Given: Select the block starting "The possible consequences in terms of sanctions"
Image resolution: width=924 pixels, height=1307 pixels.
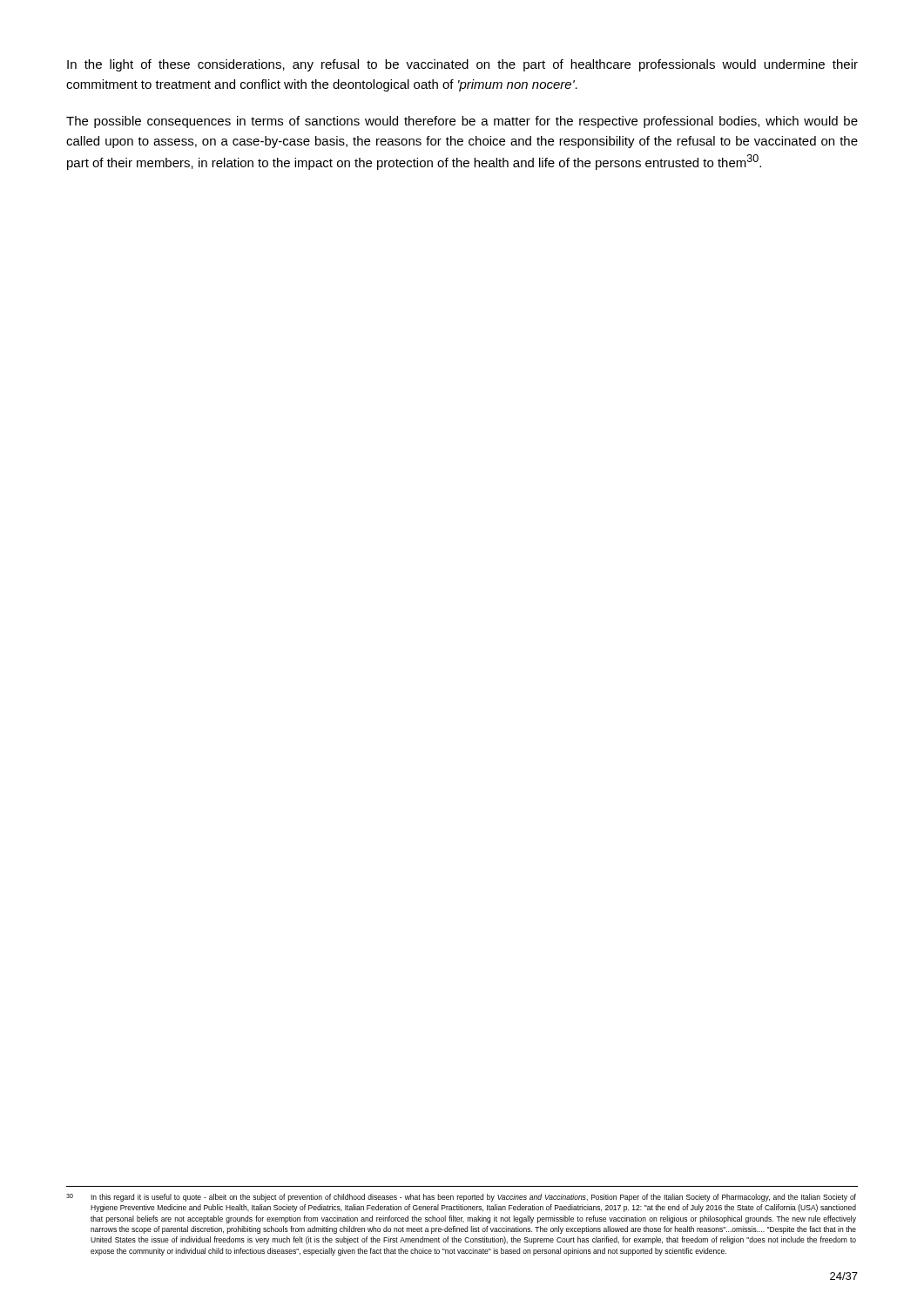Looking at the screenshot, I should tap(462, 141).
